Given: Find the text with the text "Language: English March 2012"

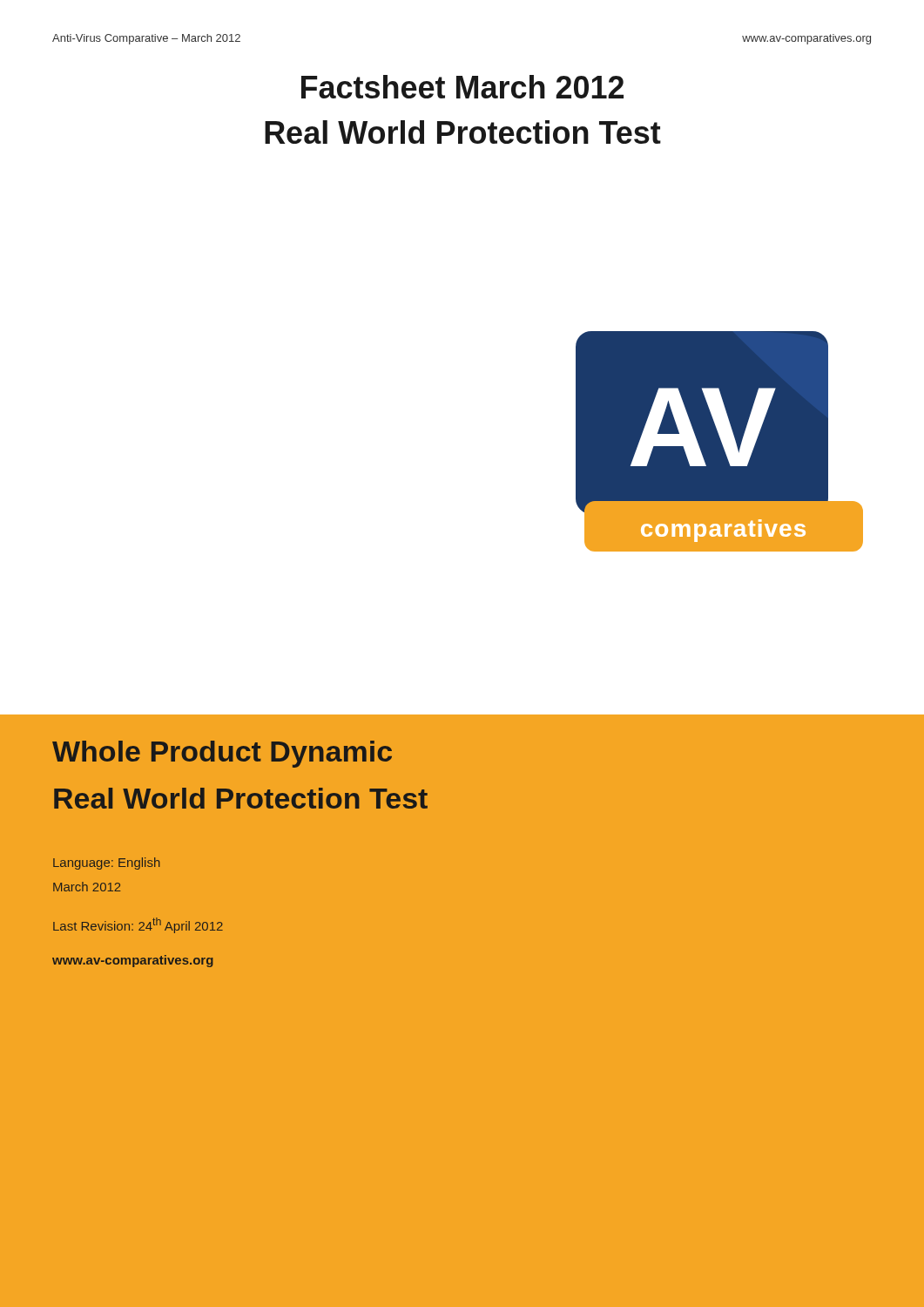Looking at the screenshot, I should 107,863.
